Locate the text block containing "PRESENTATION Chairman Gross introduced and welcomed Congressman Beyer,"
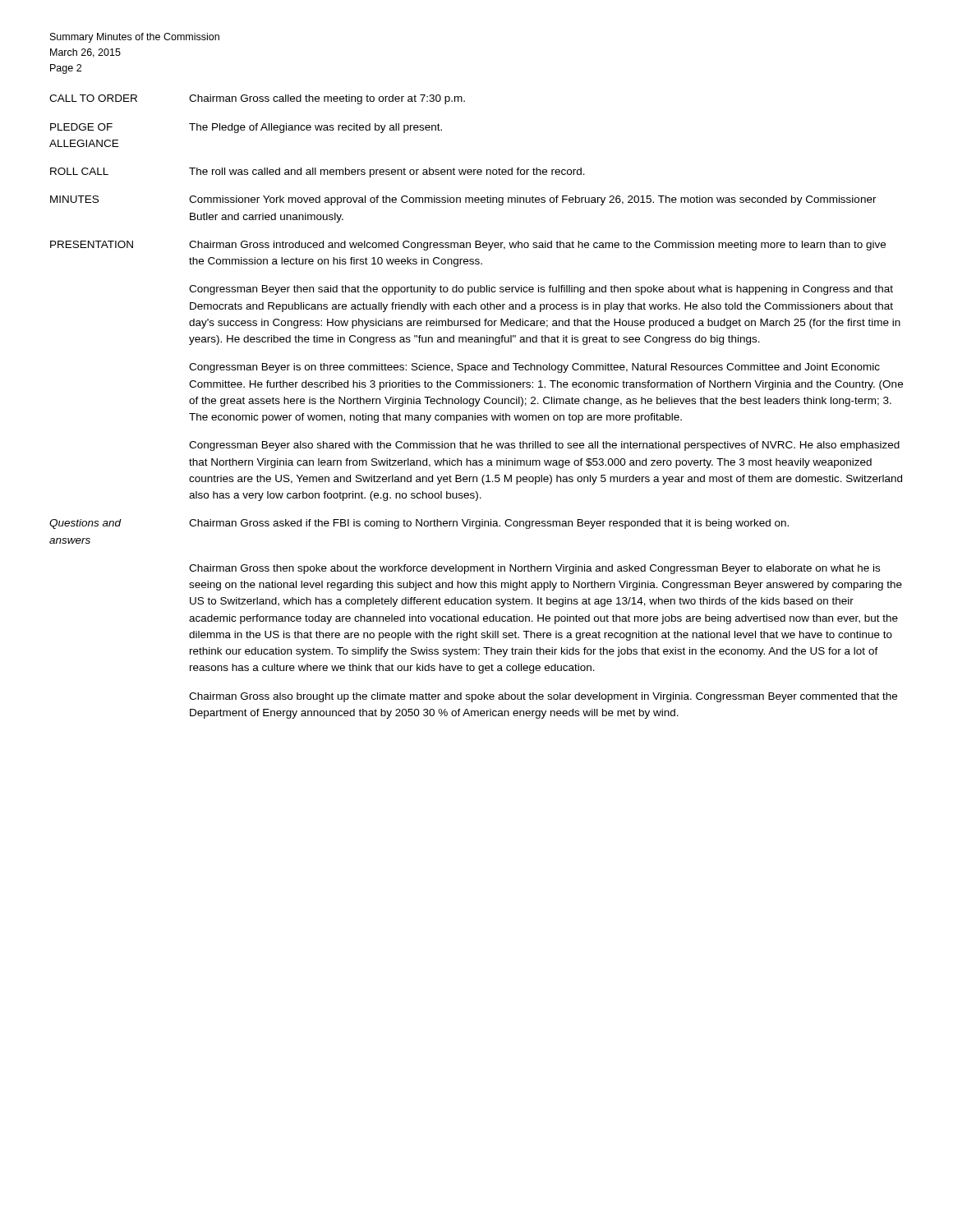Image resolution: width=953 pixels, height=1232 pixels. pyautogui.click(x=476, y=253)
